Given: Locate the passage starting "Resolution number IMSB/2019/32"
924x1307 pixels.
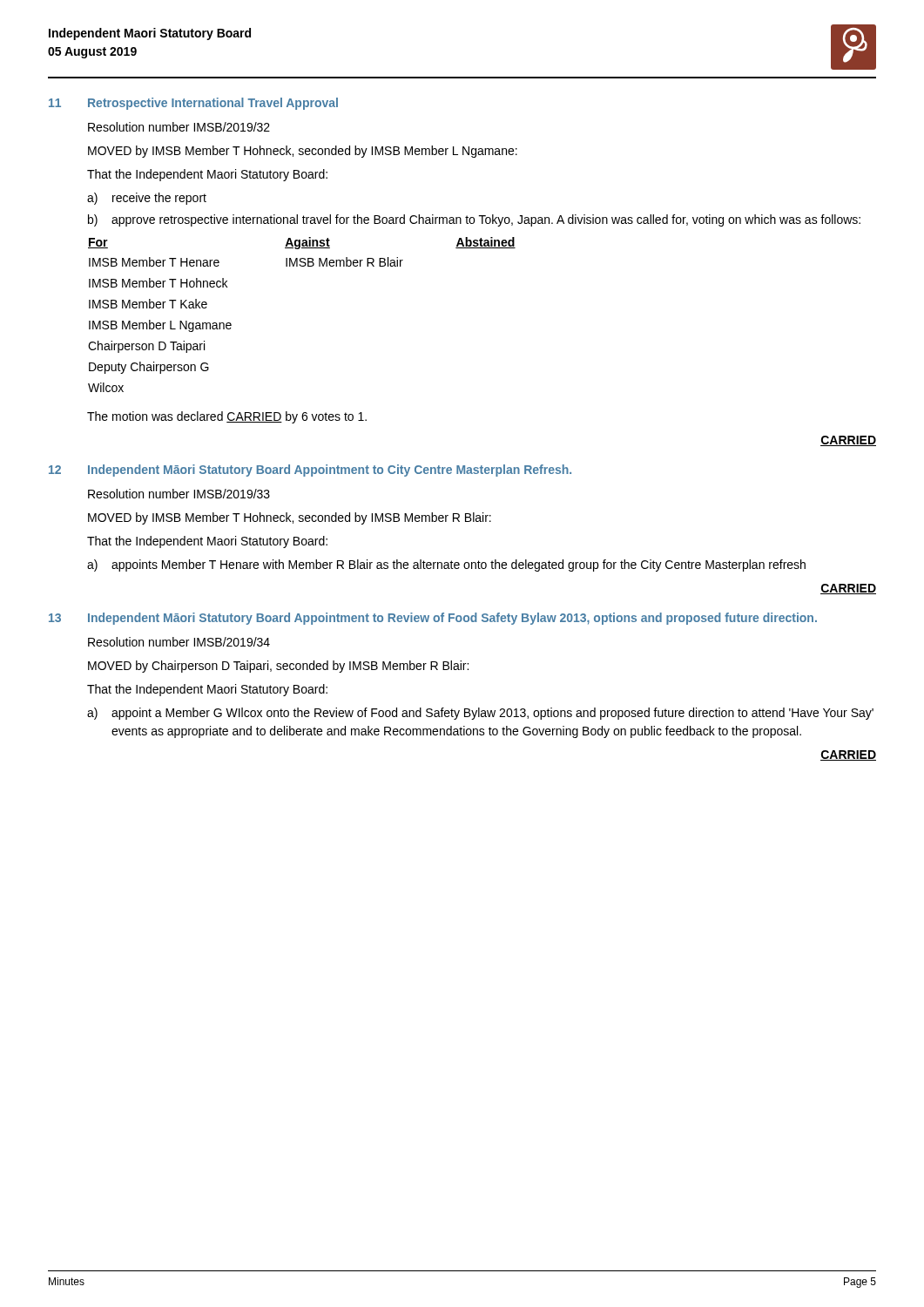Looking at the screenshot, I should point(179,127).
